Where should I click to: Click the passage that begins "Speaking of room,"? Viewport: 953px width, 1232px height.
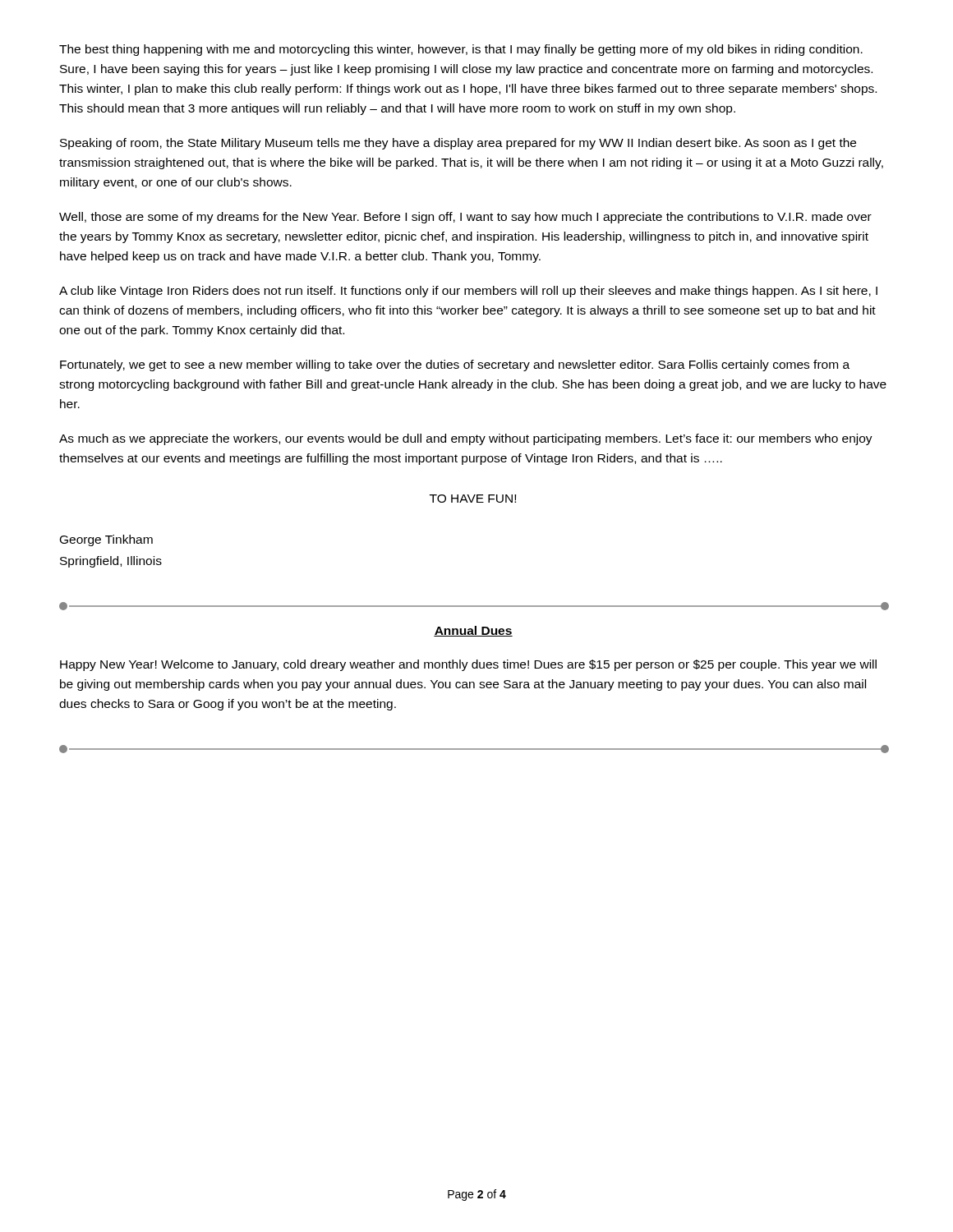[x=472, y=162]
